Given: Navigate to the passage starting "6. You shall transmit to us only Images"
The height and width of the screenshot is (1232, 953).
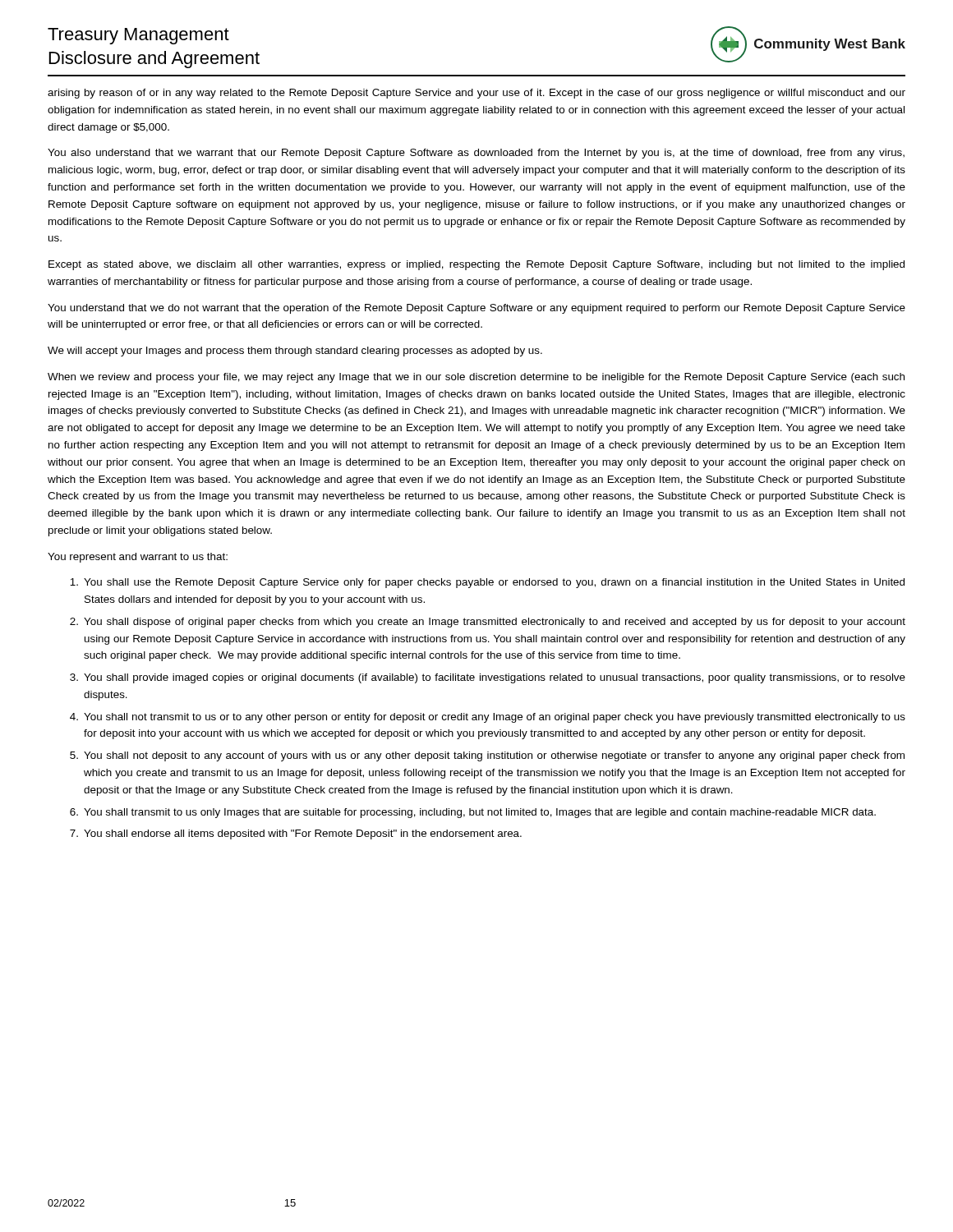Looking at the screenshot, I should [485, 812].
